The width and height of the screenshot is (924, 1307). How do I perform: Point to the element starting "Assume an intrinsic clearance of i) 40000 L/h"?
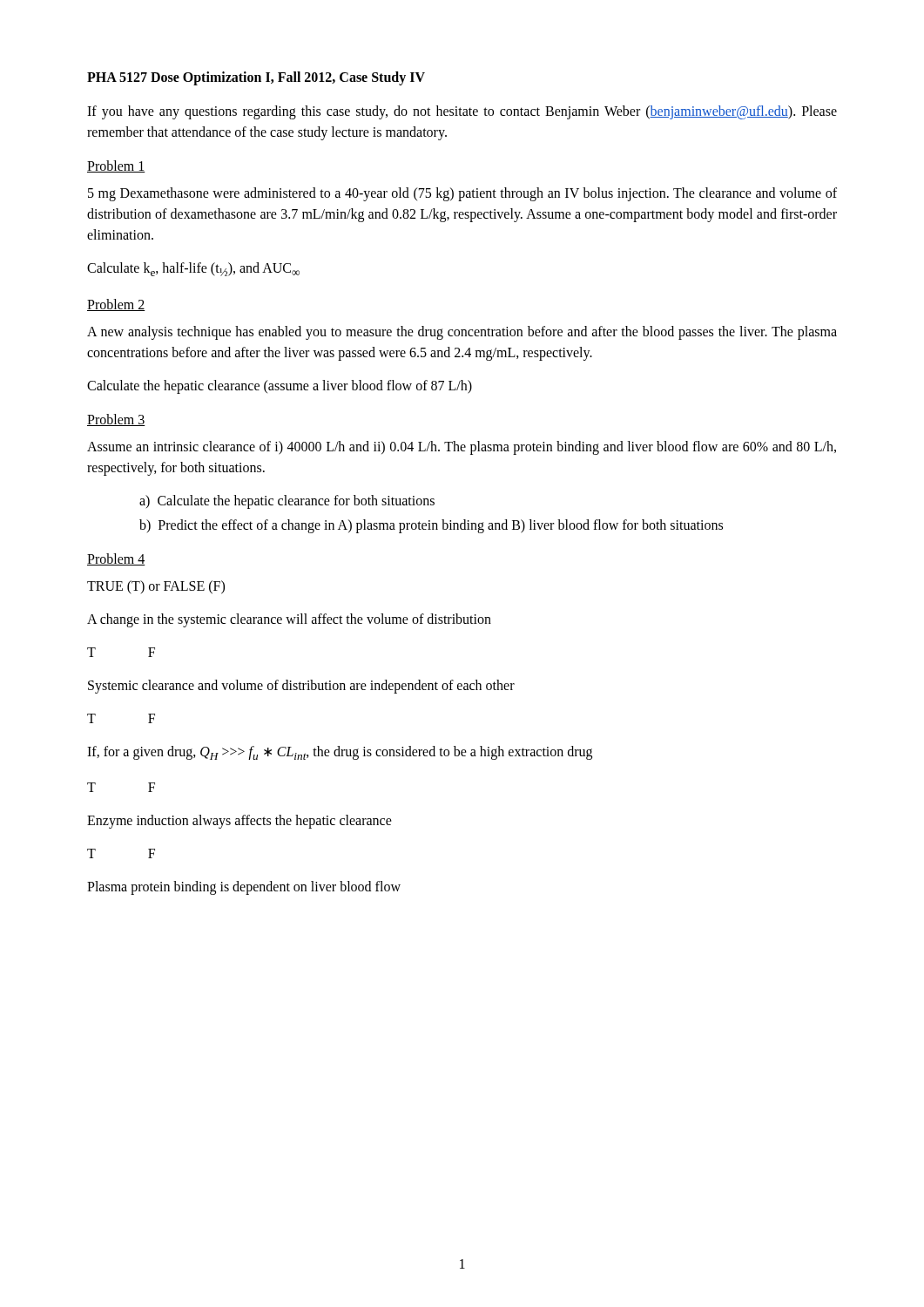(x=462, y=458)
